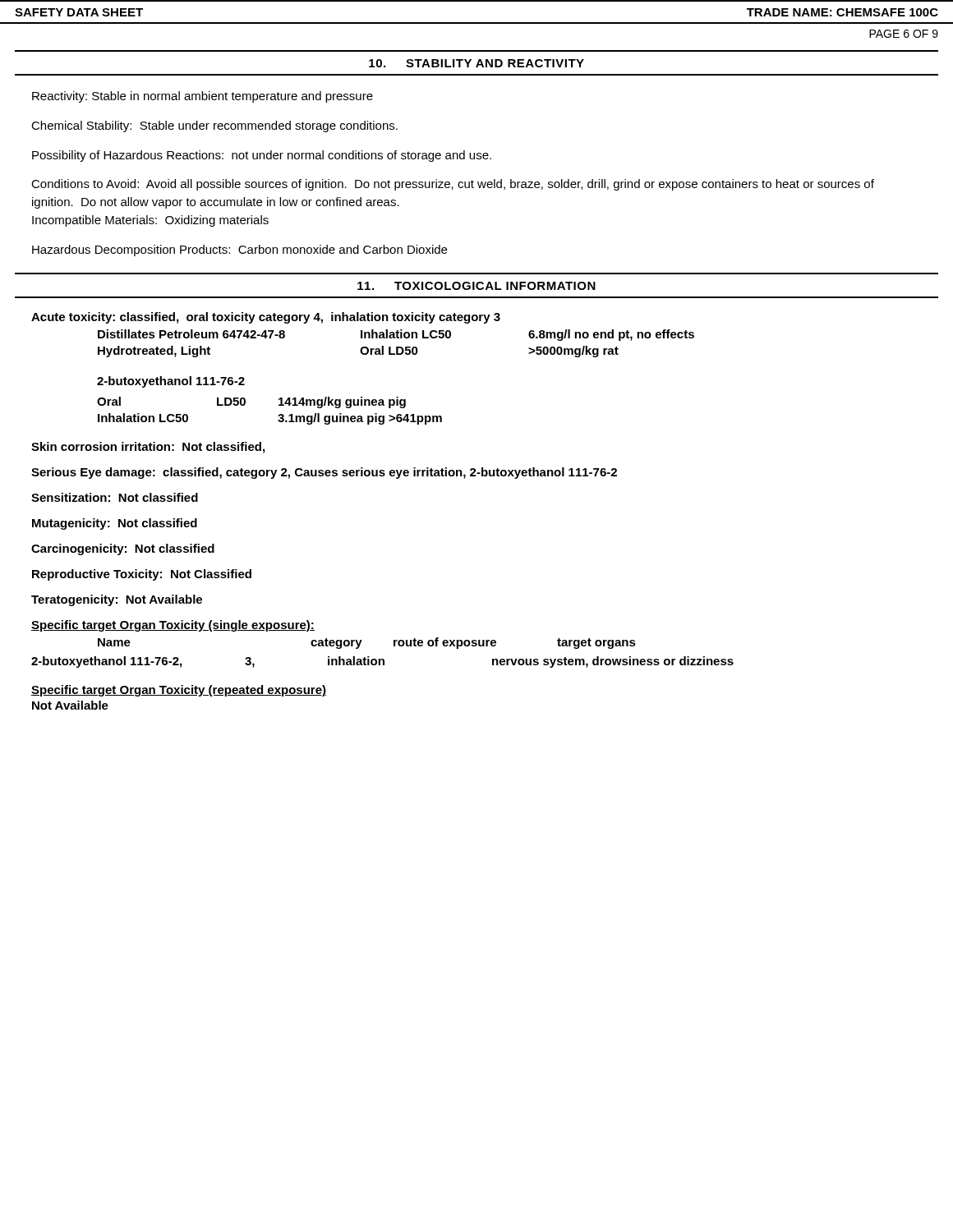Point to the element starting "2-butoxyethanol 111-76-2 Oral LD50 1414mg/kg guinea pig"
The height and width of the screenshot is (1232, 953).
171,382
